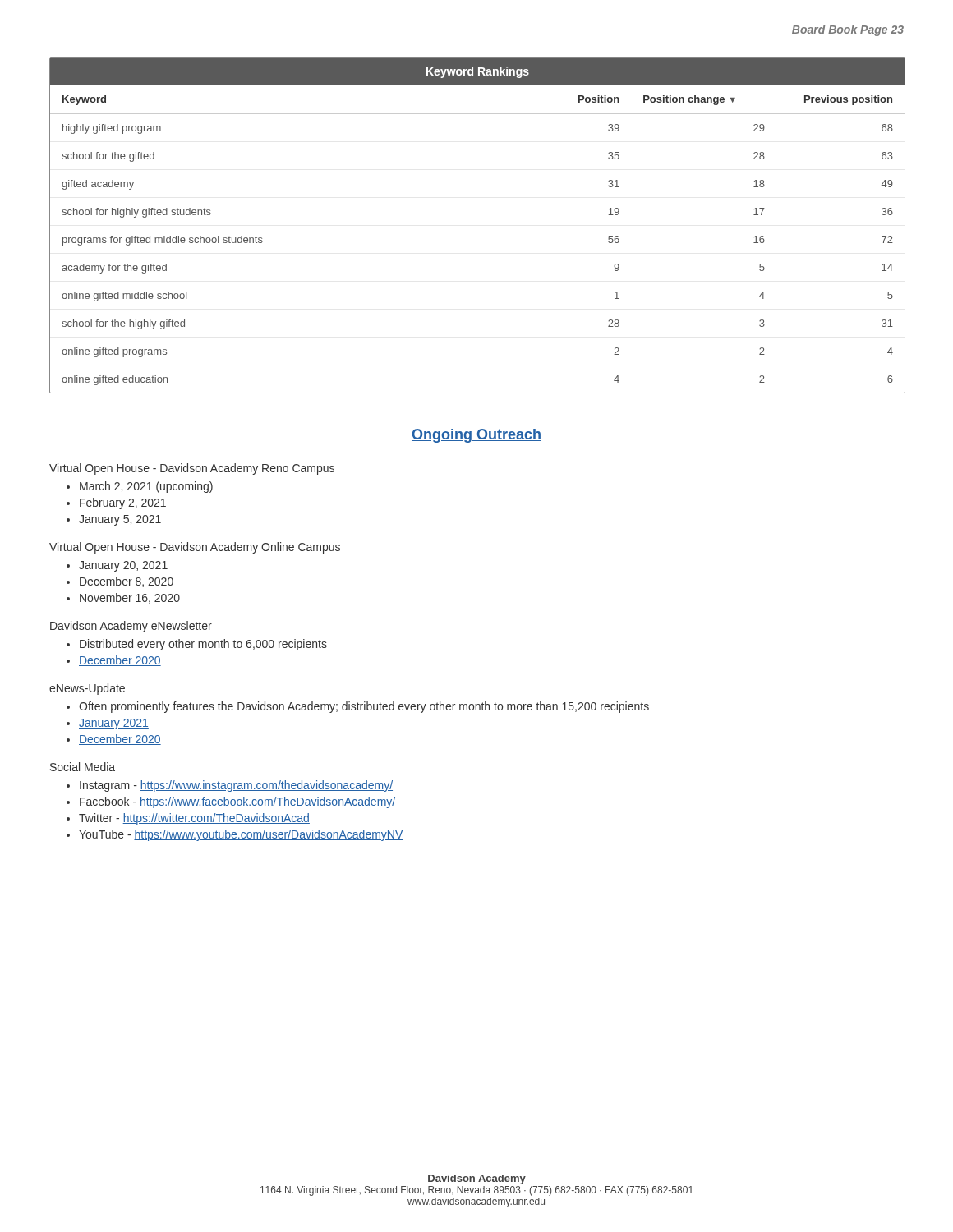The height and width of the screenshot is (1232, 953).
Task: Where does it say "Instagram - https://www.instagram.com/thedavidsonacademy/"?
Action: [236, 785]
